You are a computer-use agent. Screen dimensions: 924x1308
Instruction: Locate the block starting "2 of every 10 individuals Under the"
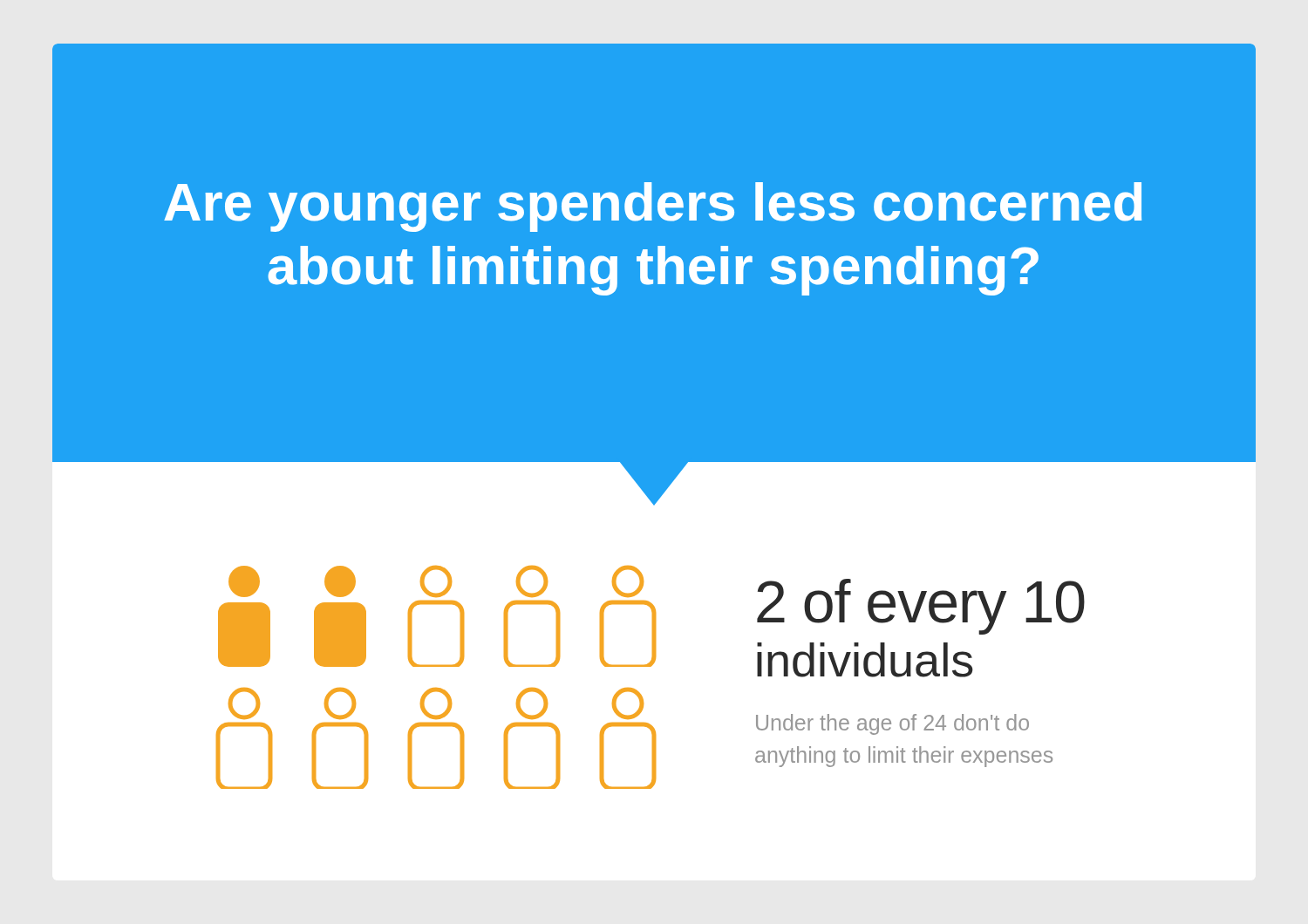929,671
